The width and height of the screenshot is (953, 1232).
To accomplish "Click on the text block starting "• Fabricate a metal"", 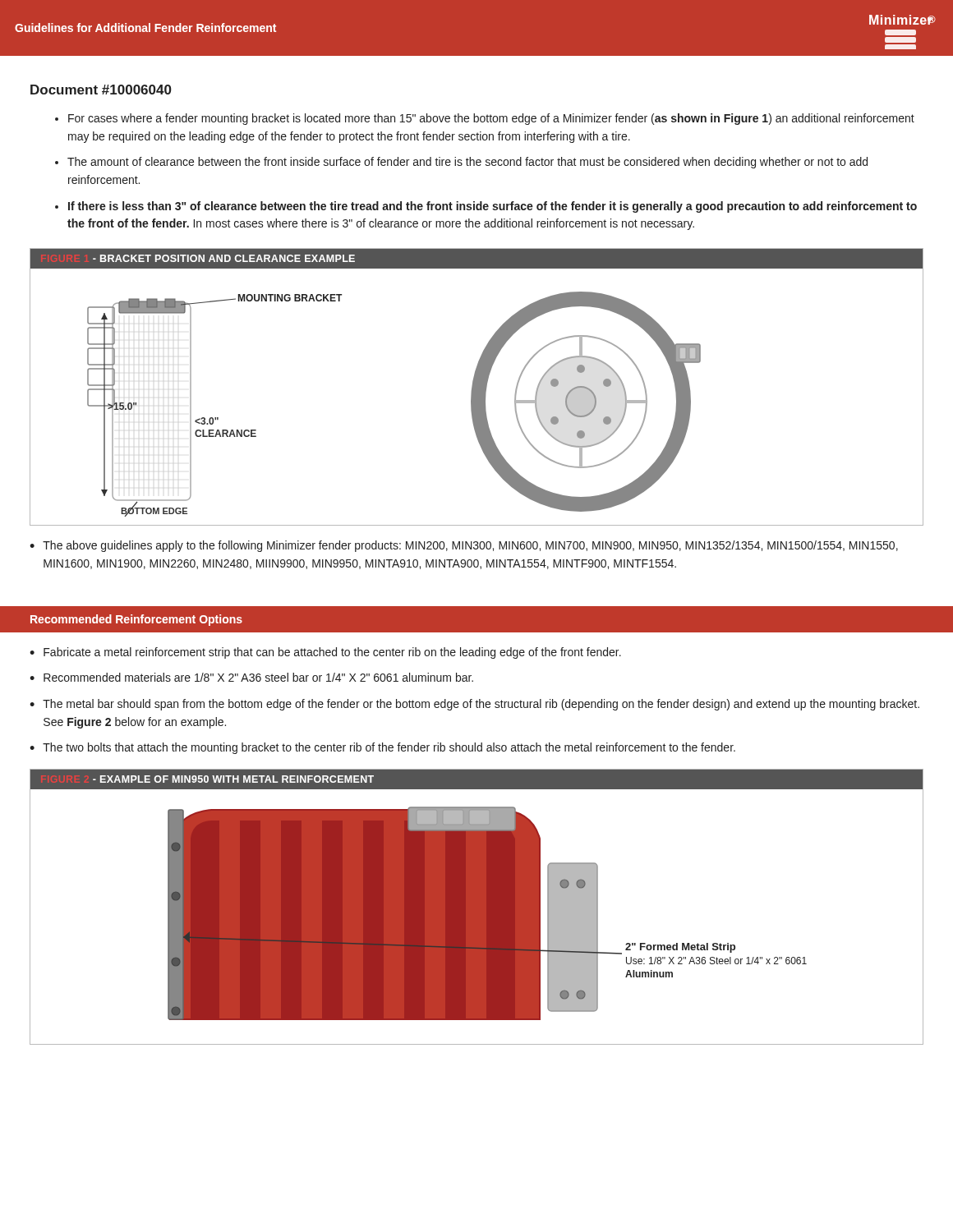I will (326, 652).
